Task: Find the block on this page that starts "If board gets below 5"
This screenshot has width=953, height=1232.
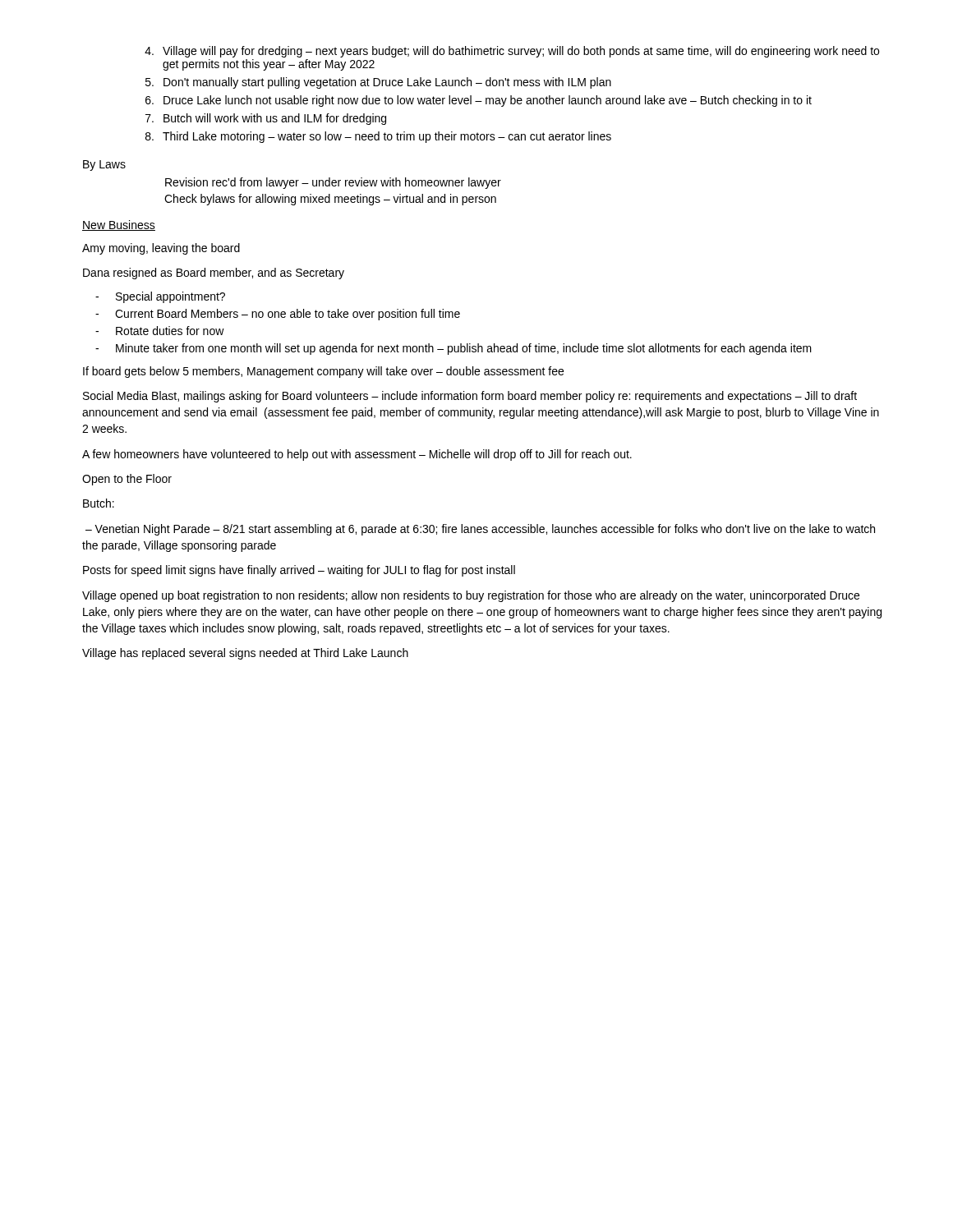Action: coord(323,371)
